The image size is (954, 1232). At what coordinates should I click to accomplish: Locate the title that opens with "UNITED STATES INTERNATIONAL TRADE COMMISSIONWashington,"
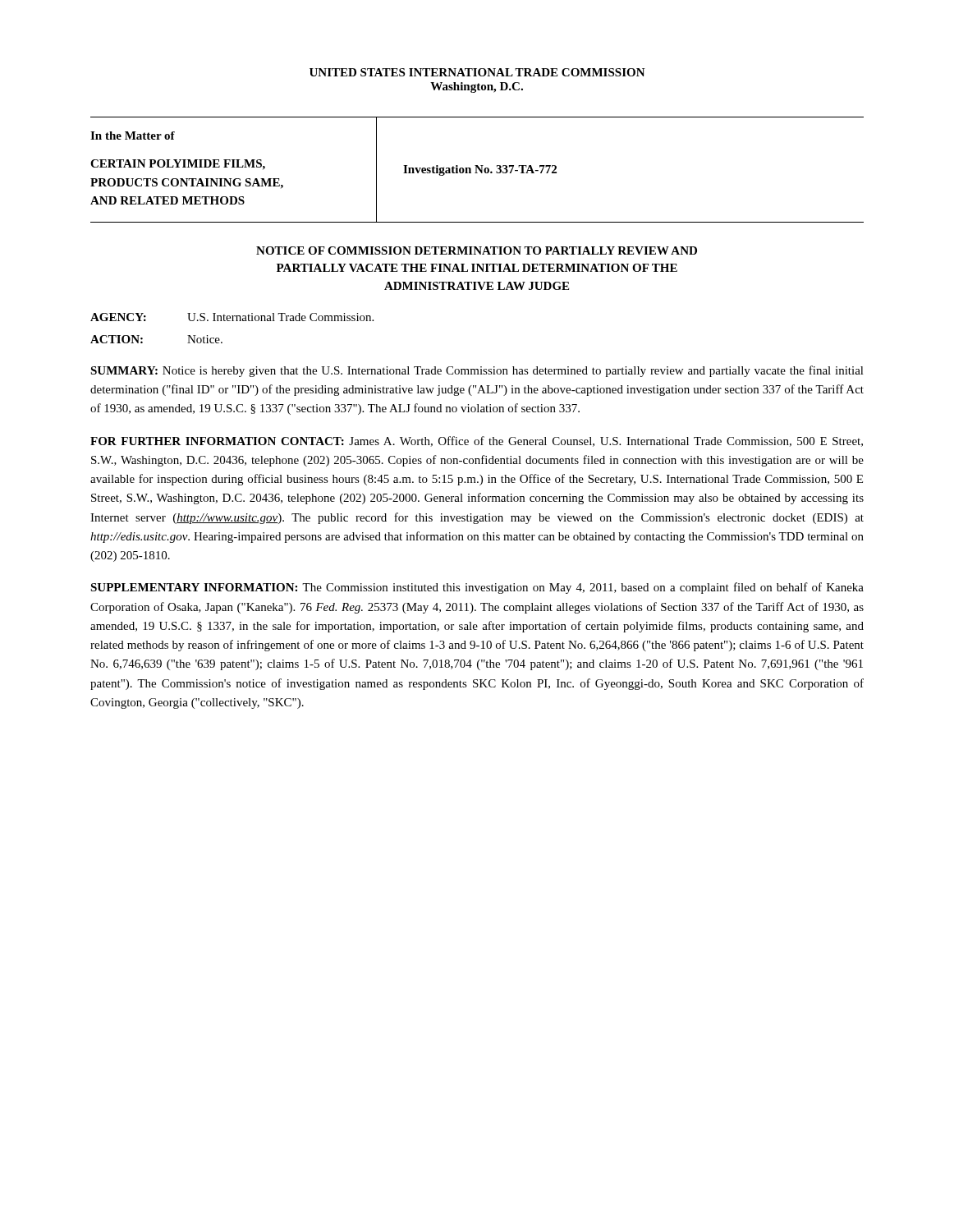477,79
